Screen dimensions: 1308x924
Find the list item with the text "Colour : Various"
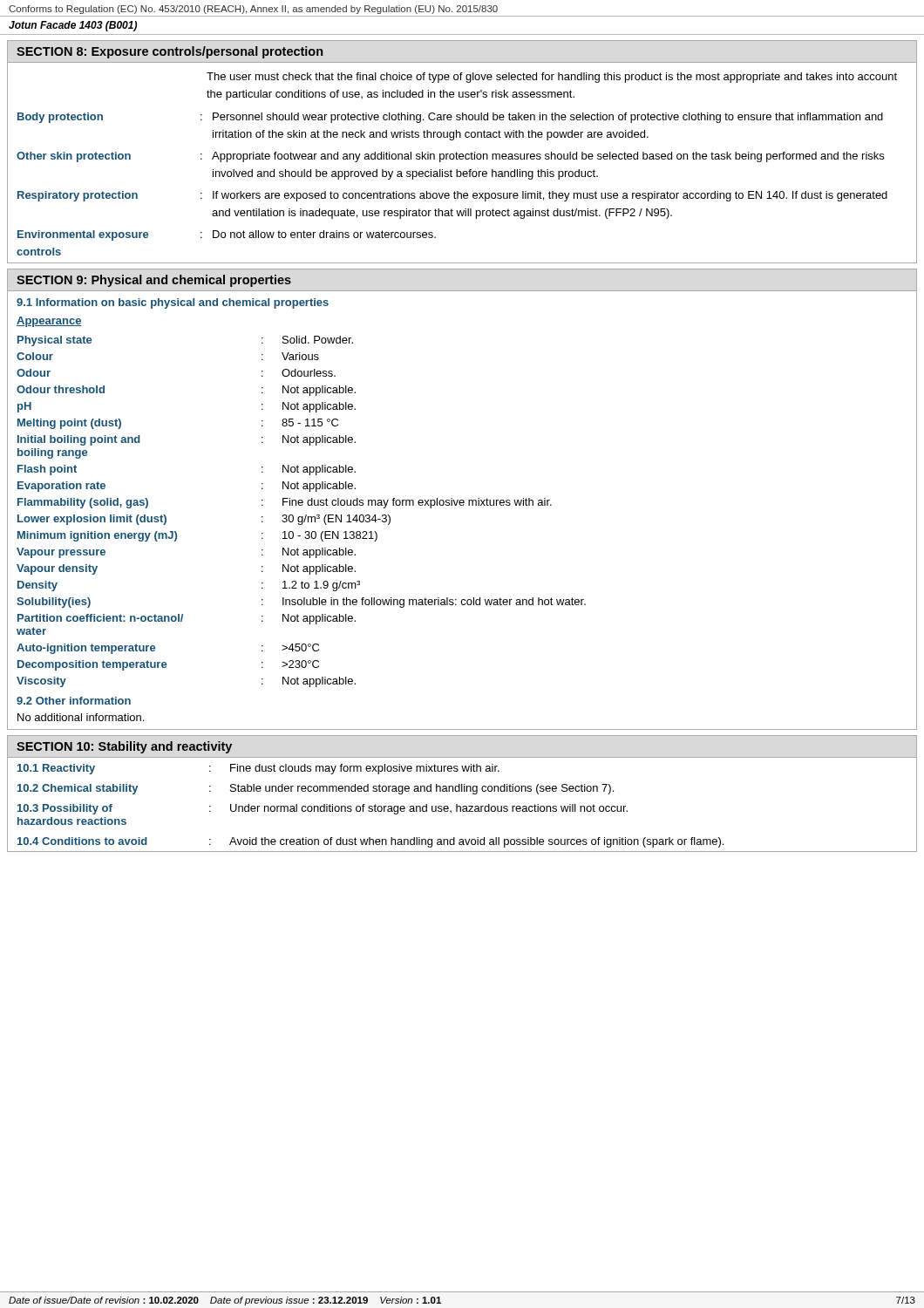coord(33,356)
